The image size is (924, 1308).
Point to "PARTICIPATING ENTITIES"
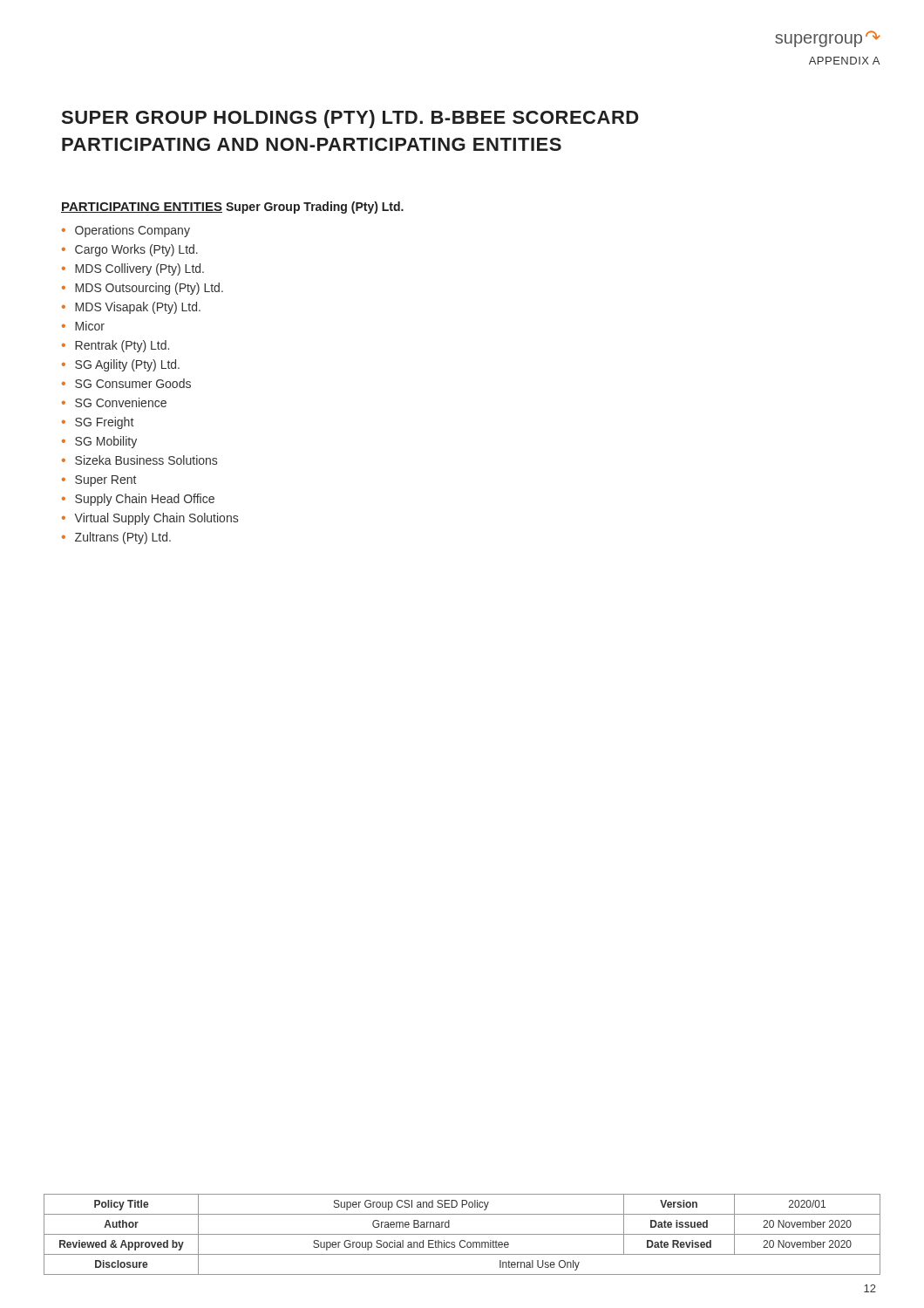142,206
